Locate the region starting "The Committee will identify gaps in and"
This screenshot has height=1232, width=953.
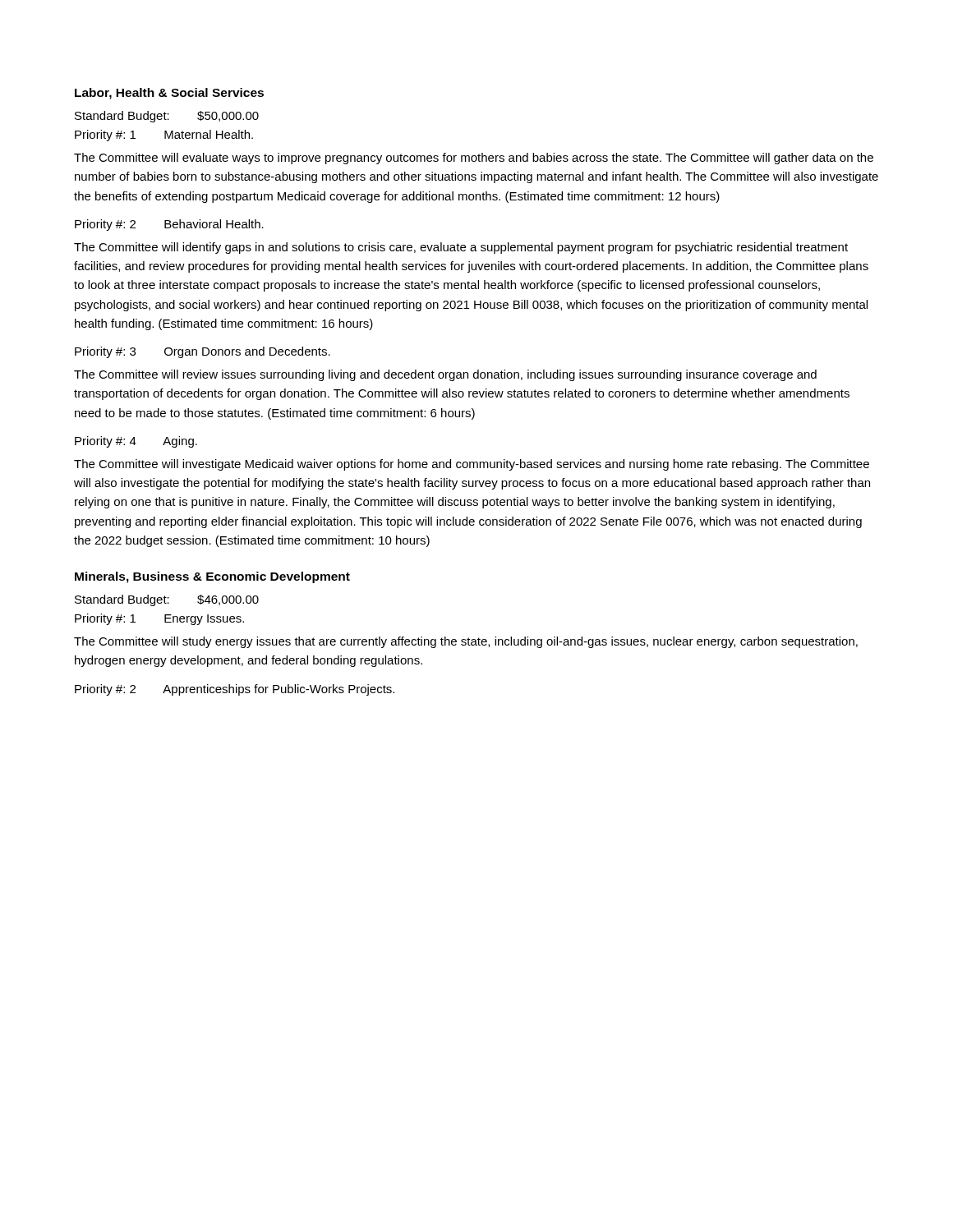tap(471, 285)
